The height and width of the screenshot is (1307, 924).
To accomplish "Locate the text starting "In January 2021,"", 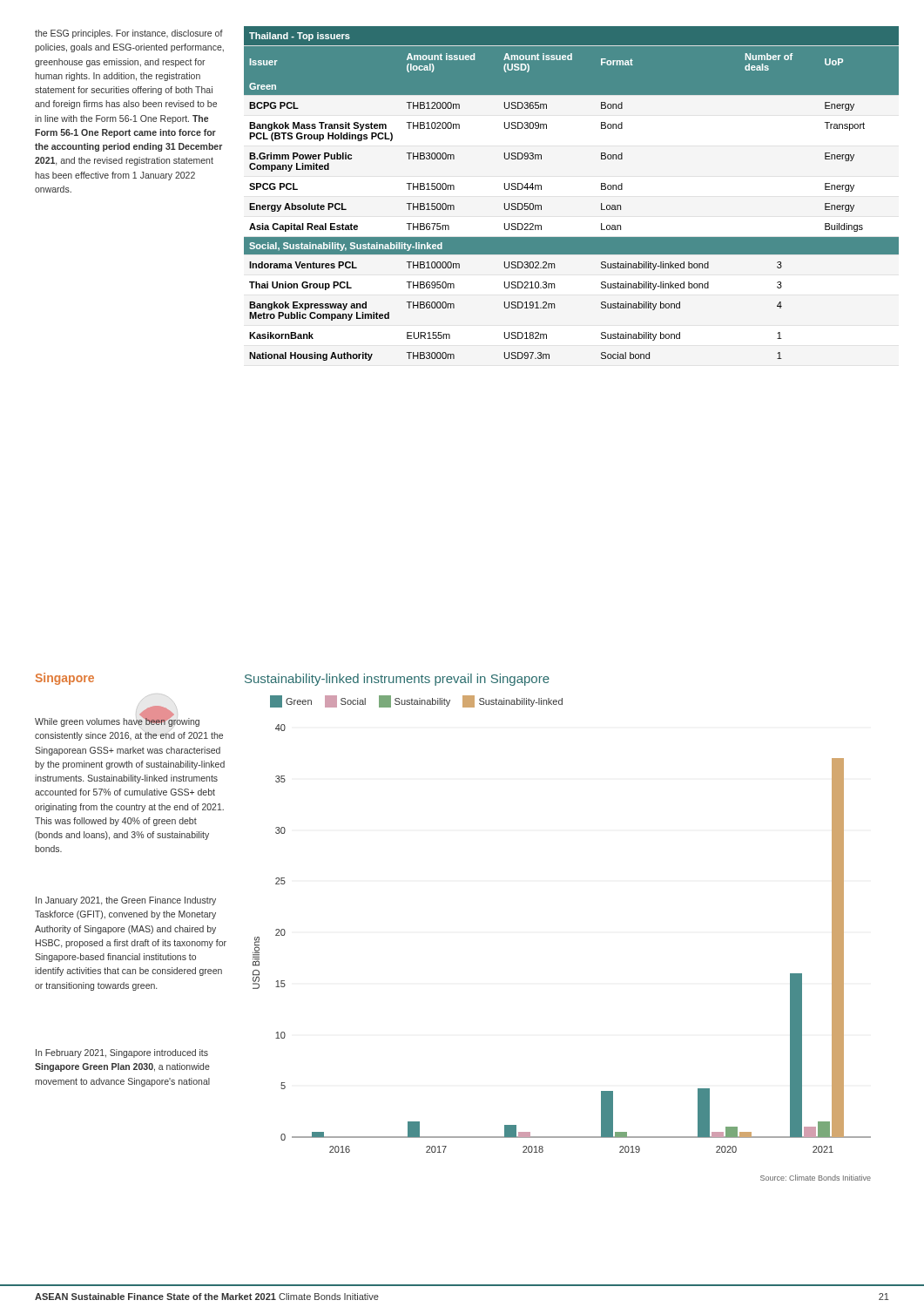I will coord(131,943).
